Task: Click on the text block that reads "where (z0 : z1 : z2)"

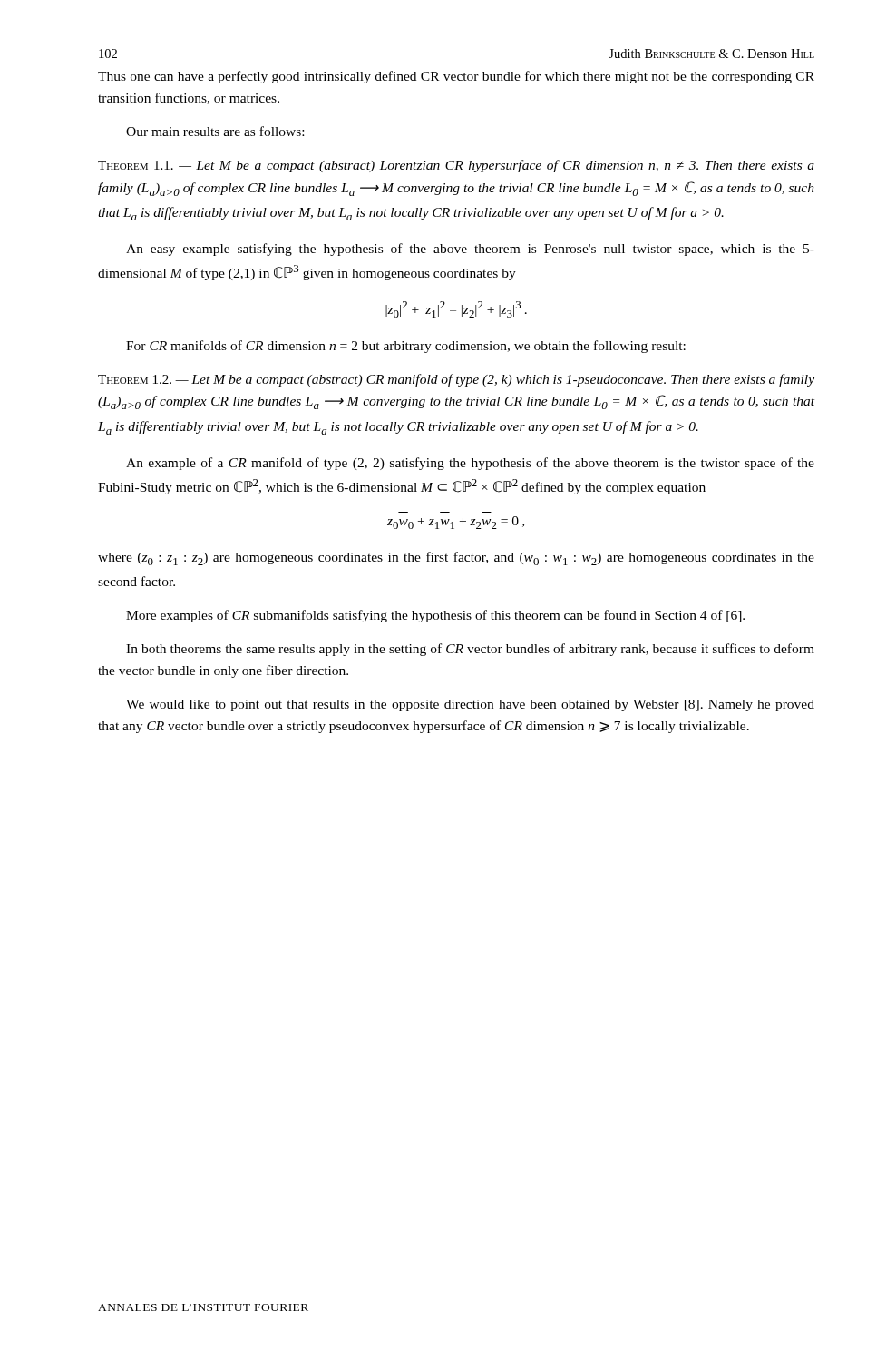Action: [456, 569]
